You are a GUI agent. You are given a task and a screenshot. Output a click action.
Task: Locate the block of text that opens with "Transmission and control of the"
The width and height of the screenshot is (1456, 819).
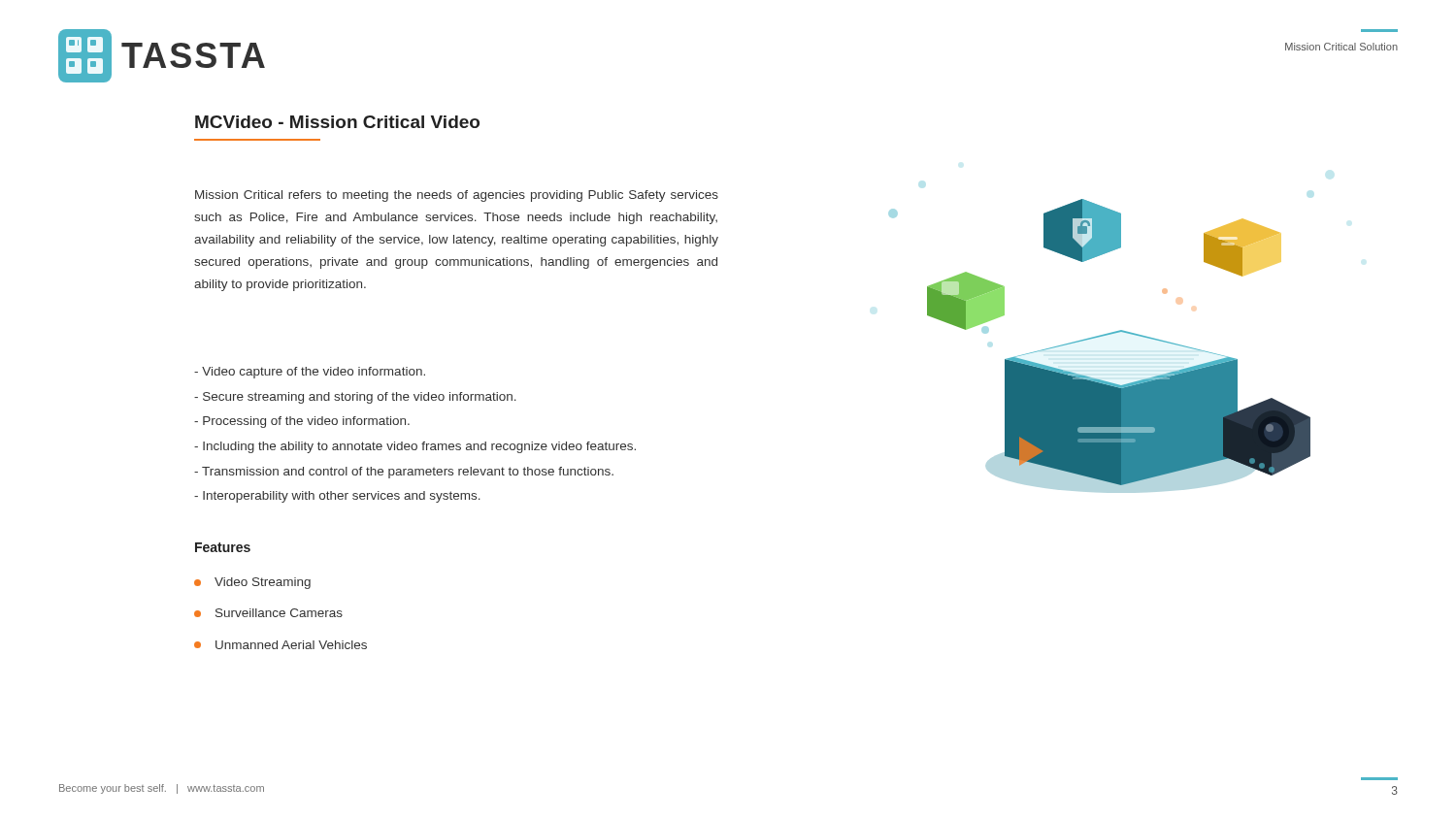click(404, 471)
